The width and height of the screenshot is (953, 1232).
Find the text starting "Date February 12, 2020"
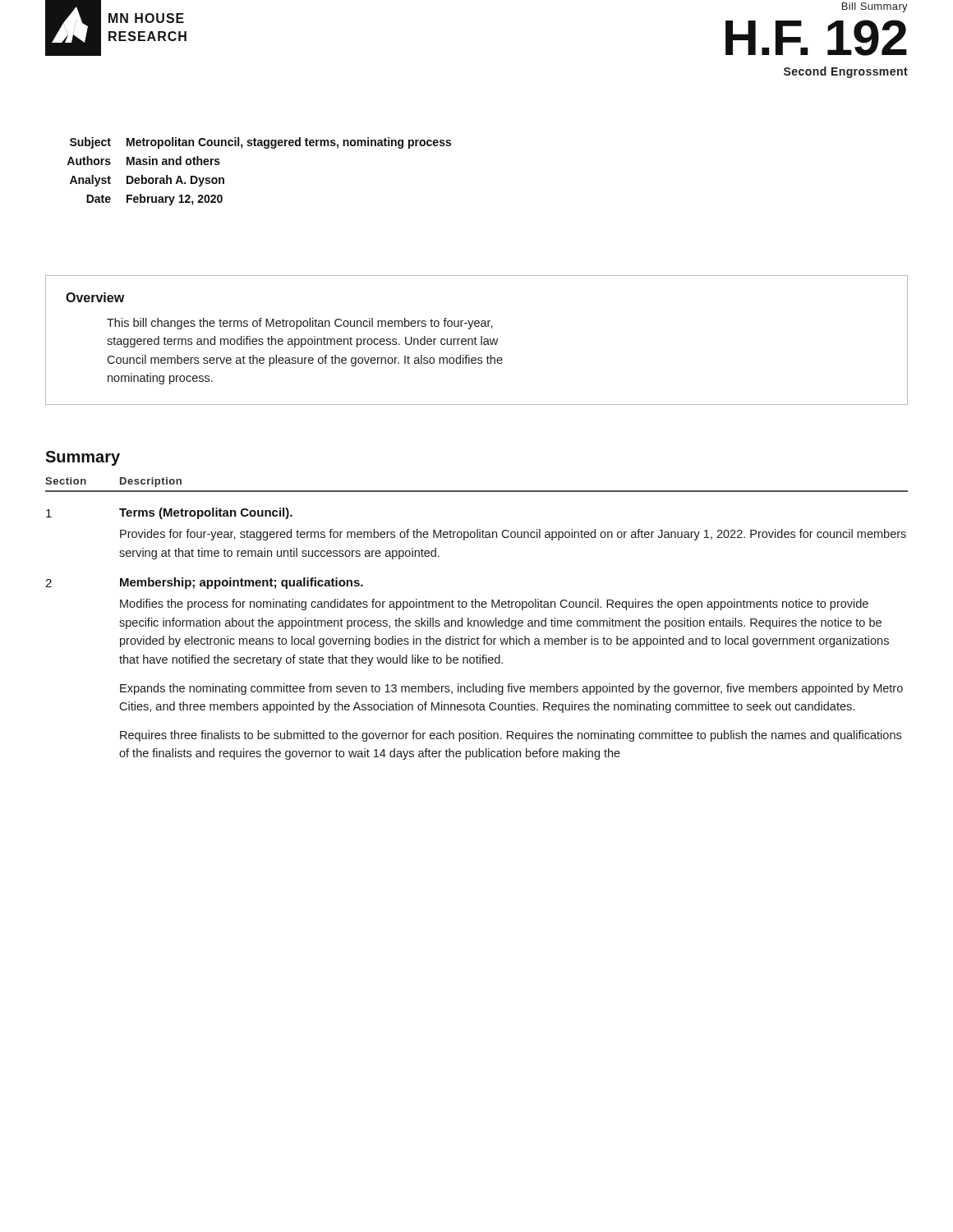(134, 199)
